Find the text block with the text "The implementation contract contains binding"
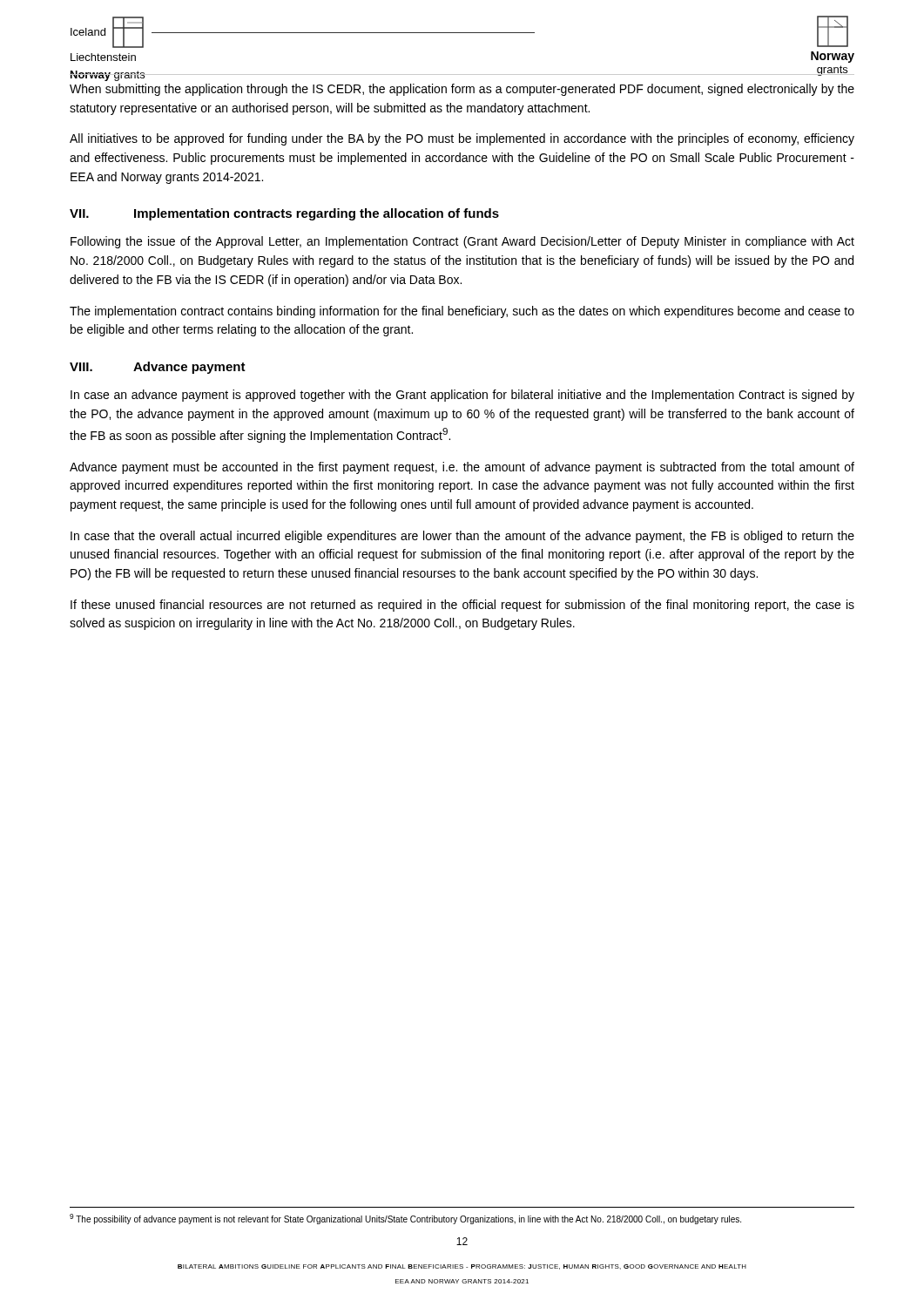The height and width of the screenshot is (1307, 924). 462,321
